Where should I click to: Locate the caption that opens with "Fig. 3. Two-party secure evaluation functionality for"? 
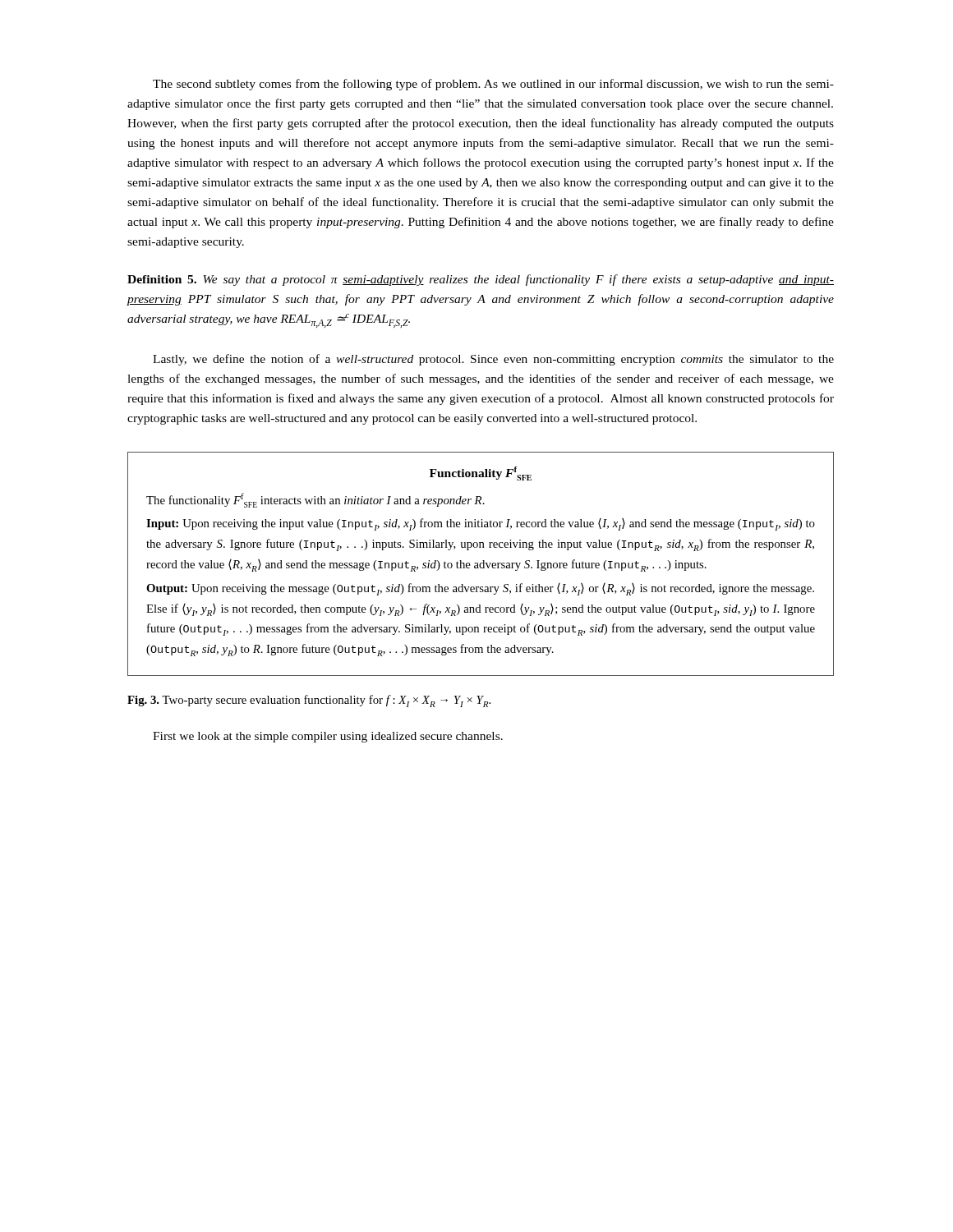click(x=309, y=701)
